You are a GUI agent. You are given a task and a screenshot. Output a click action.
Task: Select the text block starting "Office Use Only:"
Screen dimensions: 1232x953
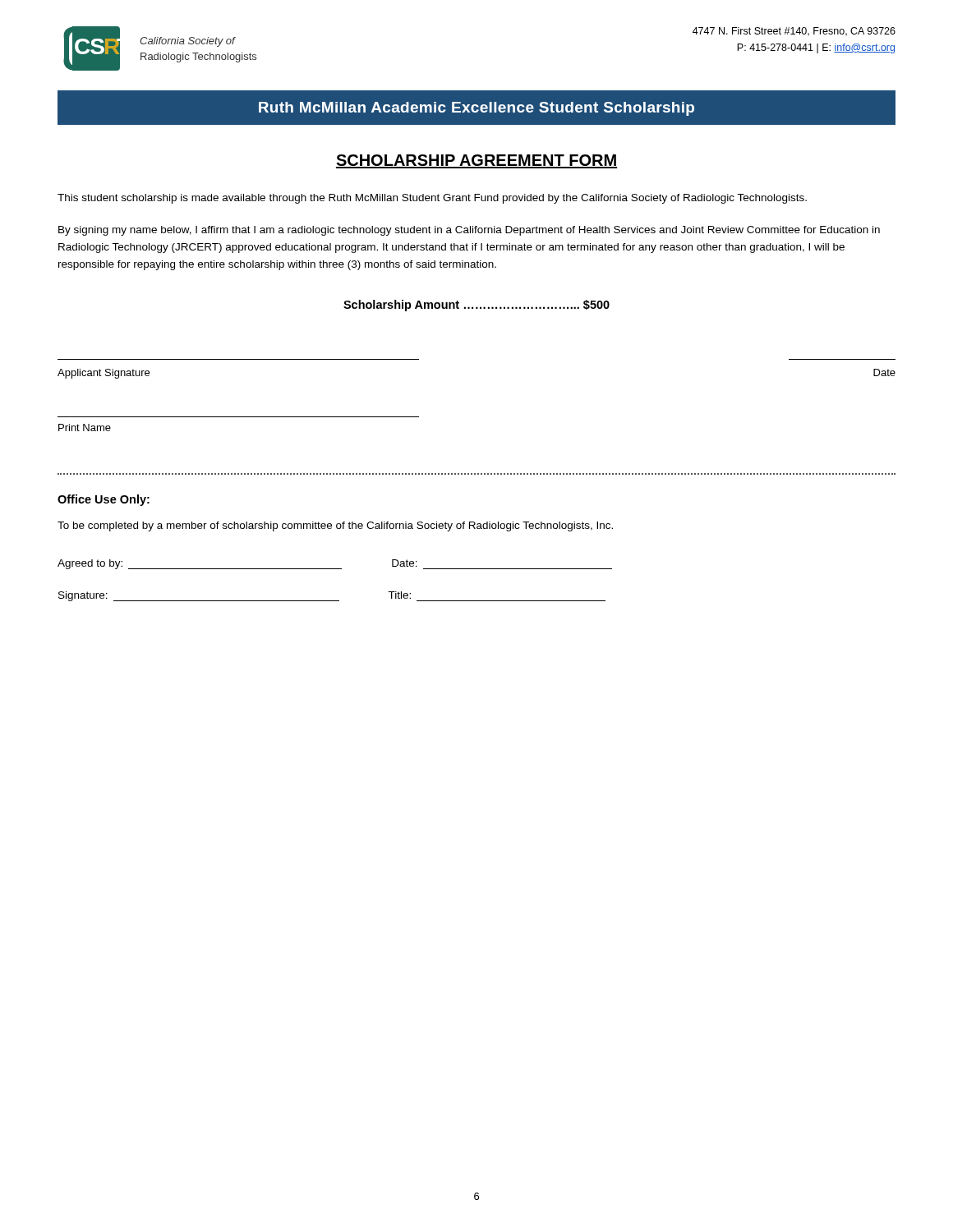coord(104,499)
